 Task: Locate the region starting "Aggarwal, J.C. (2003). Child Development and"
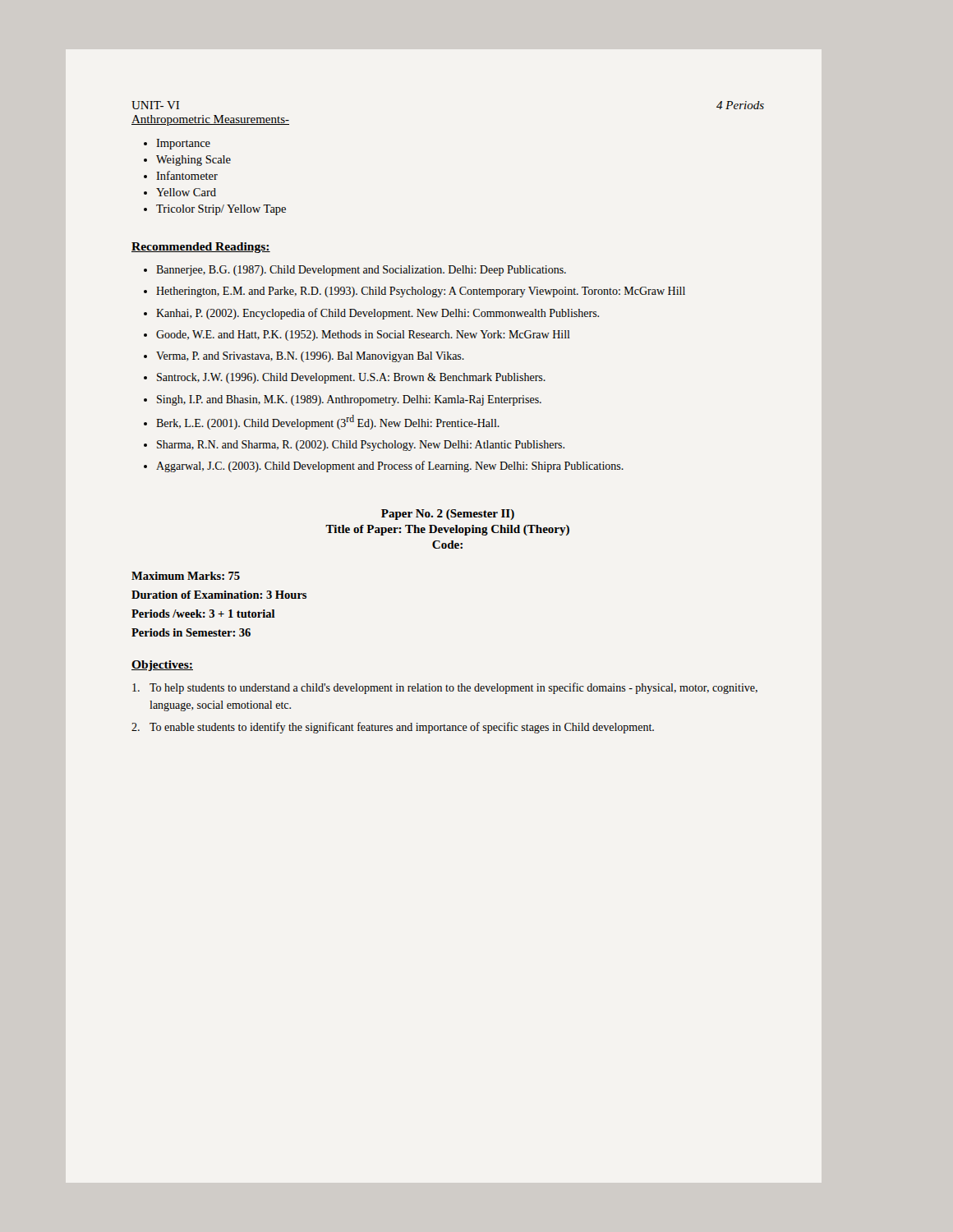pyautogui.click(x=390, y=466)
